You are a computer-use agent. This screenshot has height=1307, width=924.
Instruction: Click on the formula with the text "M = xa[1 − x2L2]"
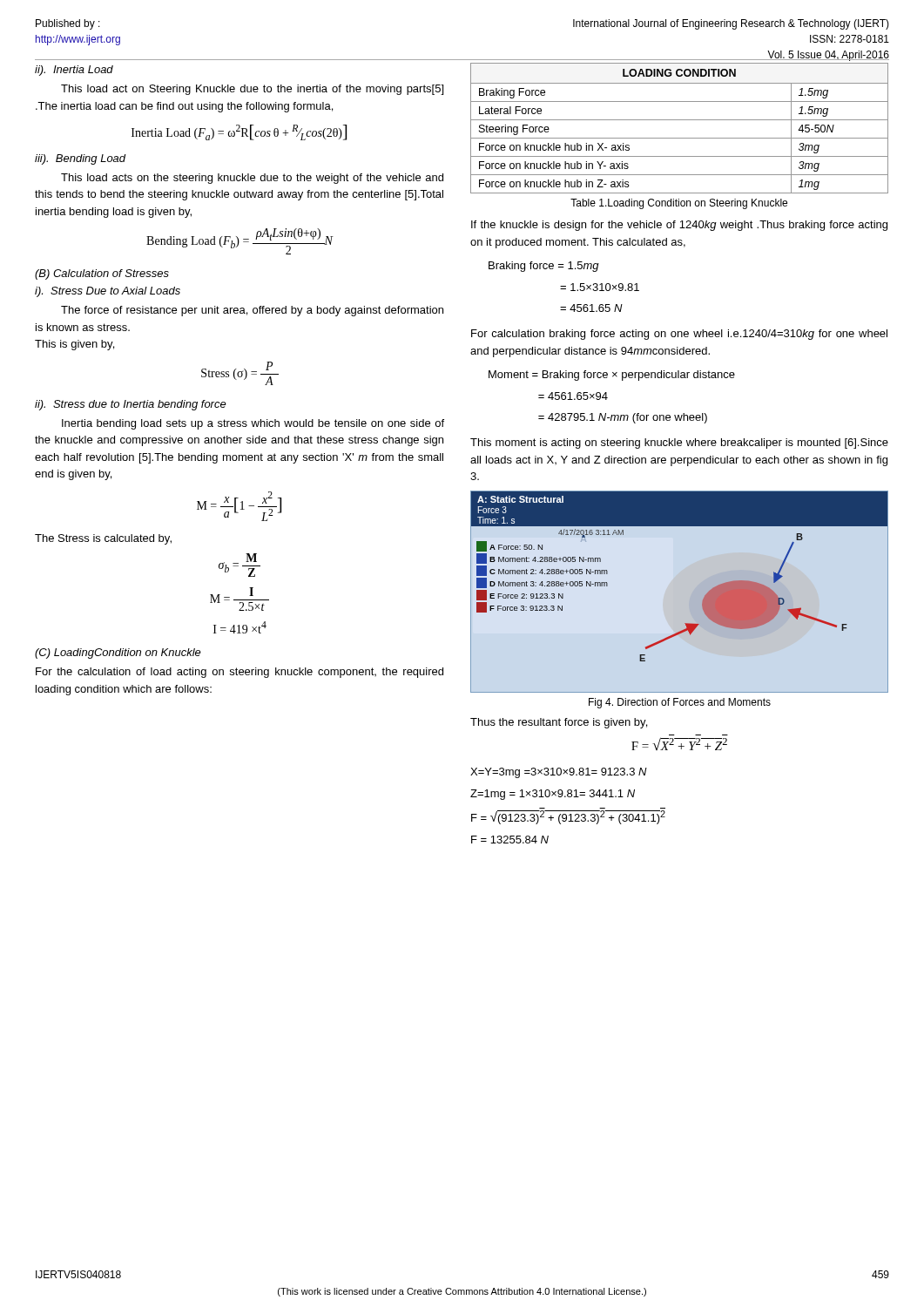(x=239, y=507)
